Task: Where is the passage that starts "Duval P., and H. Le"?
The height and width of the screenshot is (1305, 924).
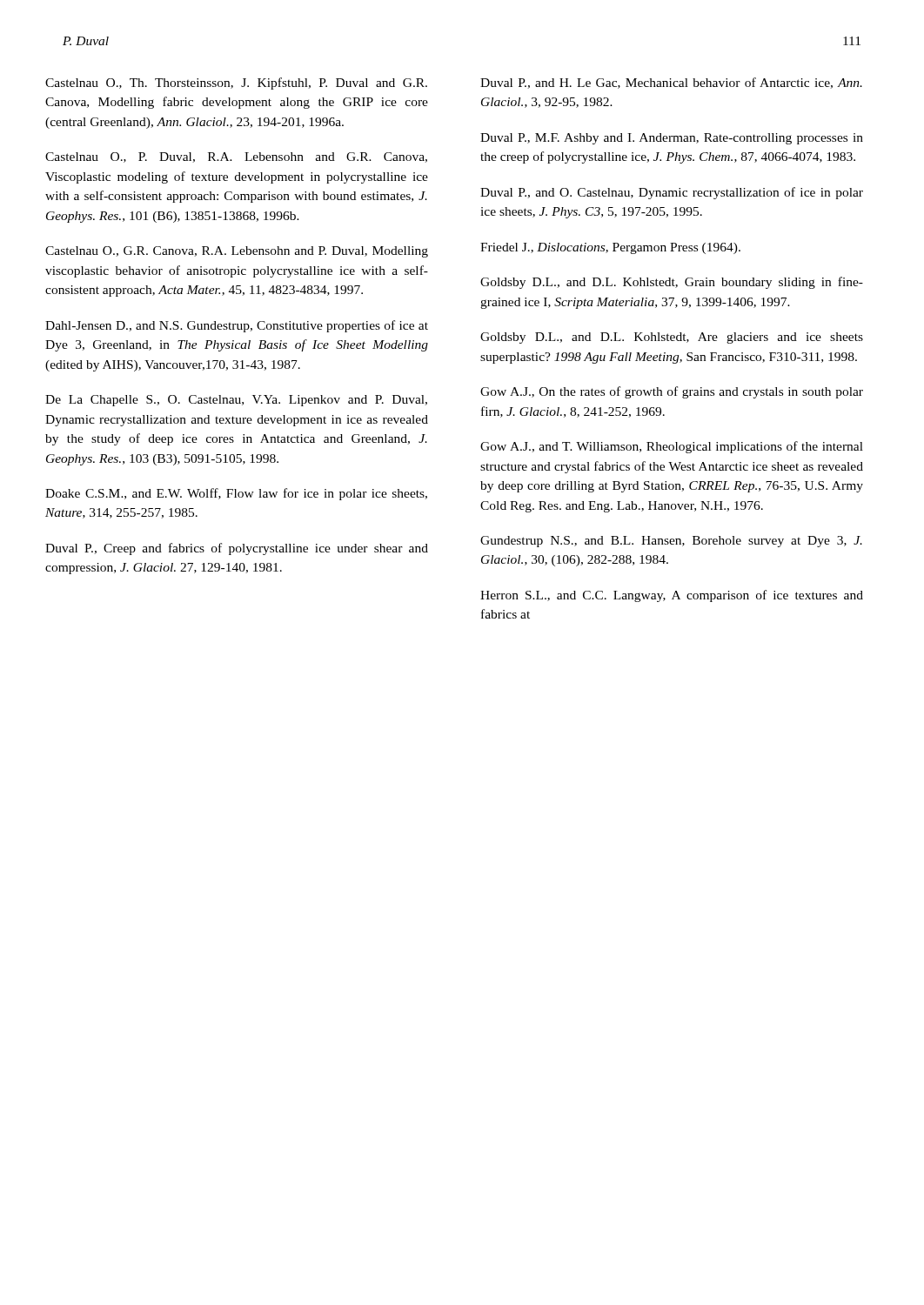Action: [x=672, y=92]
